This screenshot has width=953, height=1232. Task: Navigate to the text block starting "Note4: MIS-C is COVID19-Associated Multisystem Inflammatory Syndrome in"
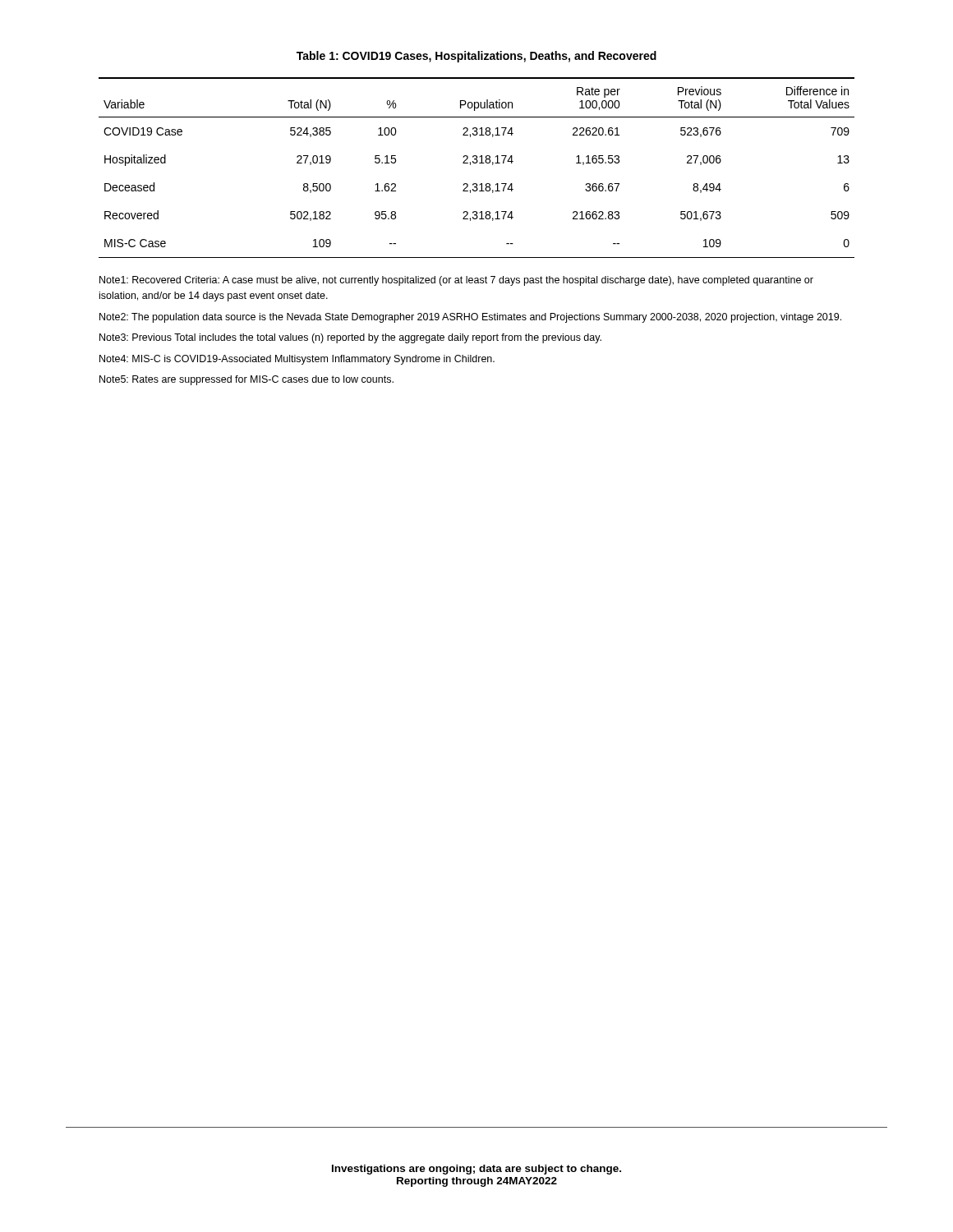[476, 359]
